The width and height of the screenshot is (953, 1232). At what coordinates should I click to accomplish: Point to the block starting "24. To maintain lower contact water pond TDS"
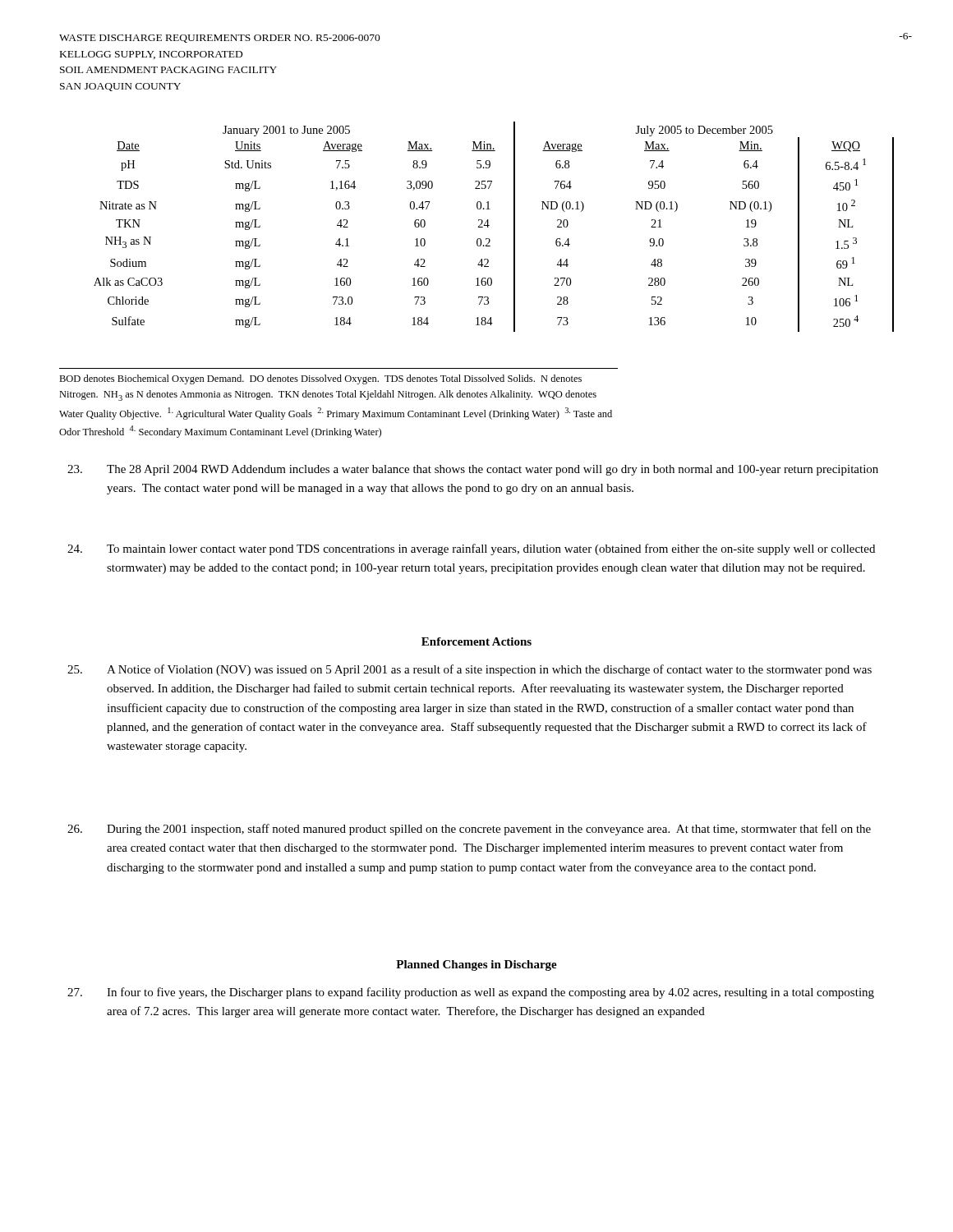tap(476, 559)
